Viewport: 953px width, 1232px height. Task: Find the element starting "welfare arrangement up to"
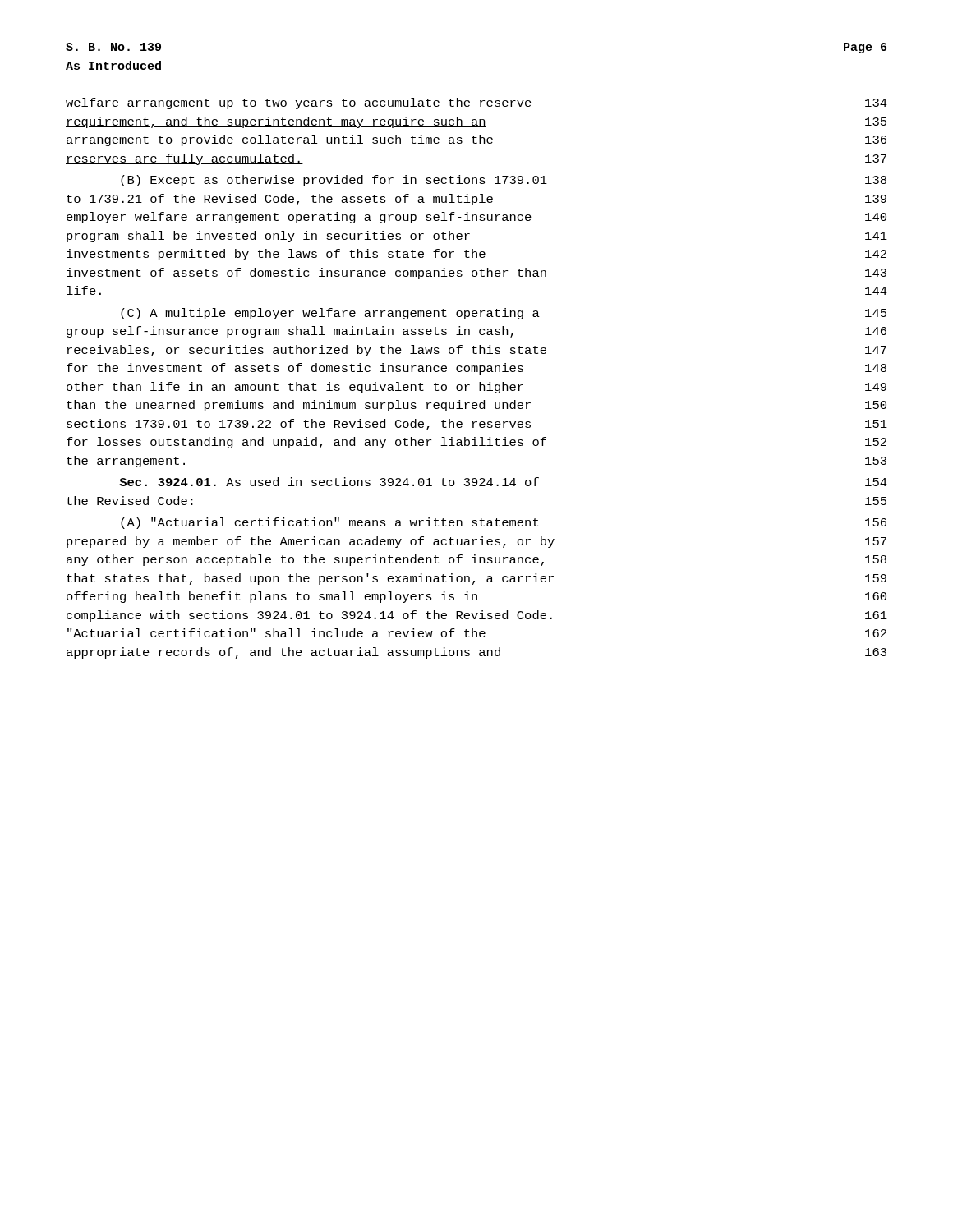coord(476,131)
